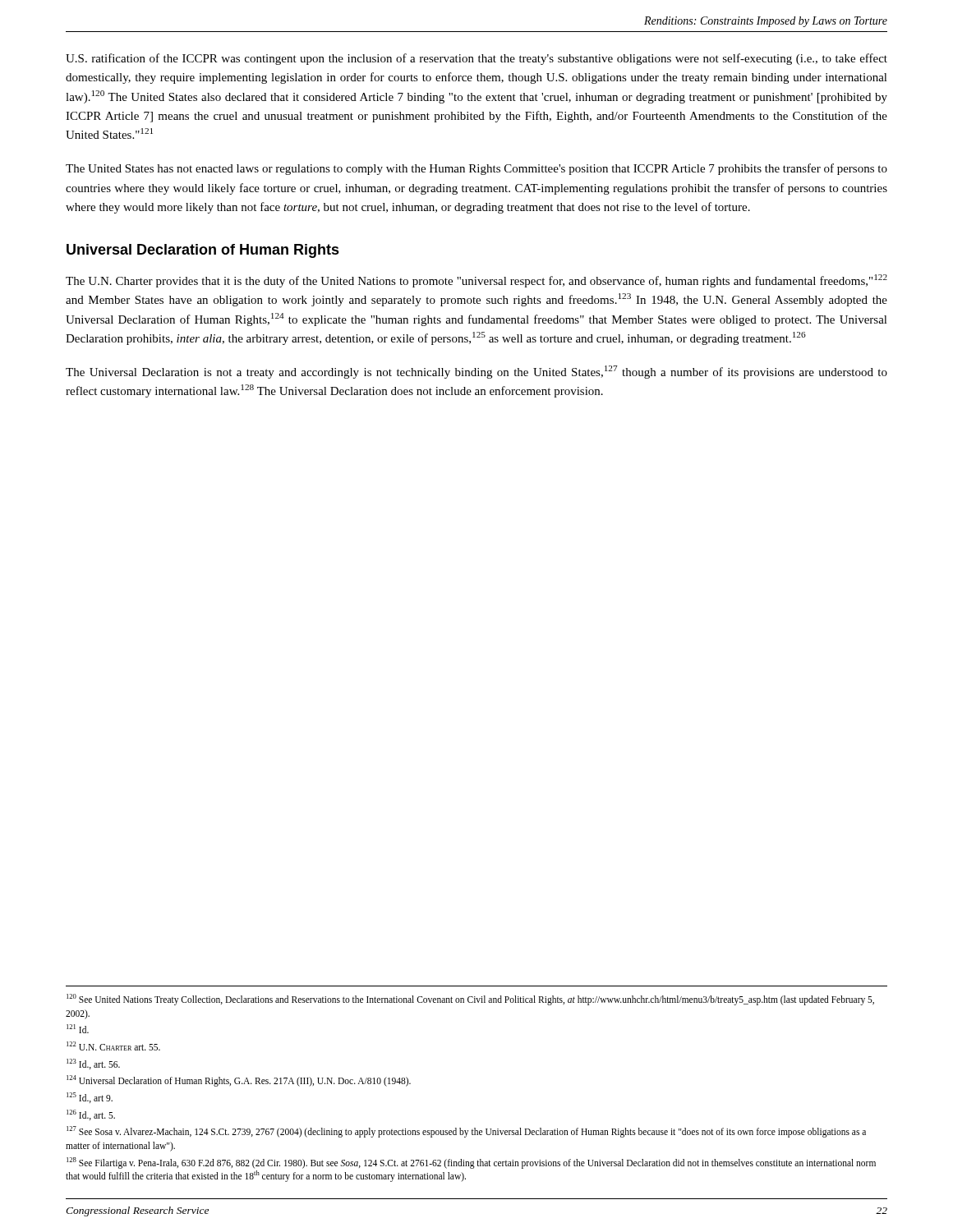This screenshot has width=953, height=1232.
Task: Click on the footnote with the text "127 See Sosa v. Alvarez-Machain, 124 S.Ct. 2739,"
Action: point(466,1138)
